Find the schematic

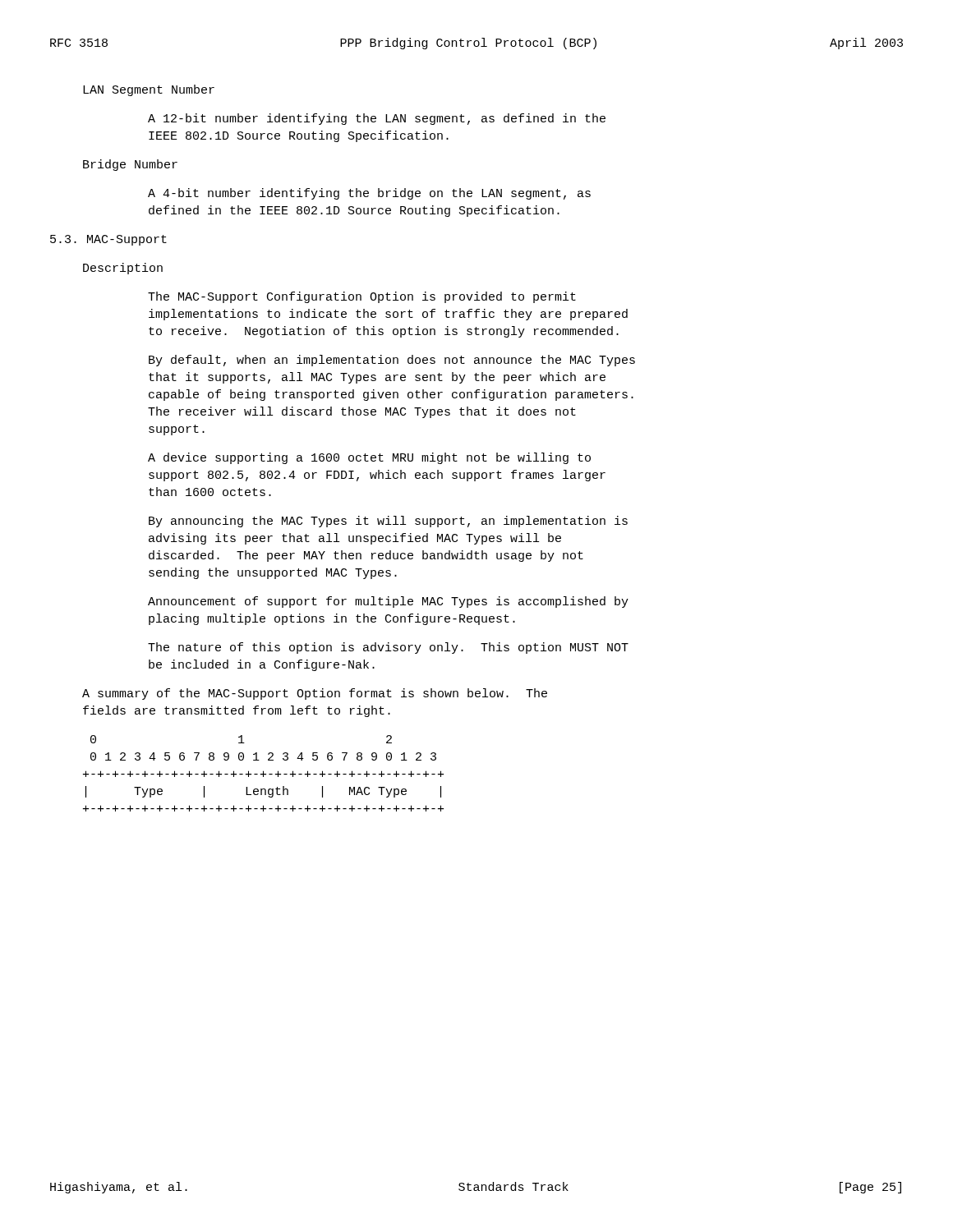[493, 775]
